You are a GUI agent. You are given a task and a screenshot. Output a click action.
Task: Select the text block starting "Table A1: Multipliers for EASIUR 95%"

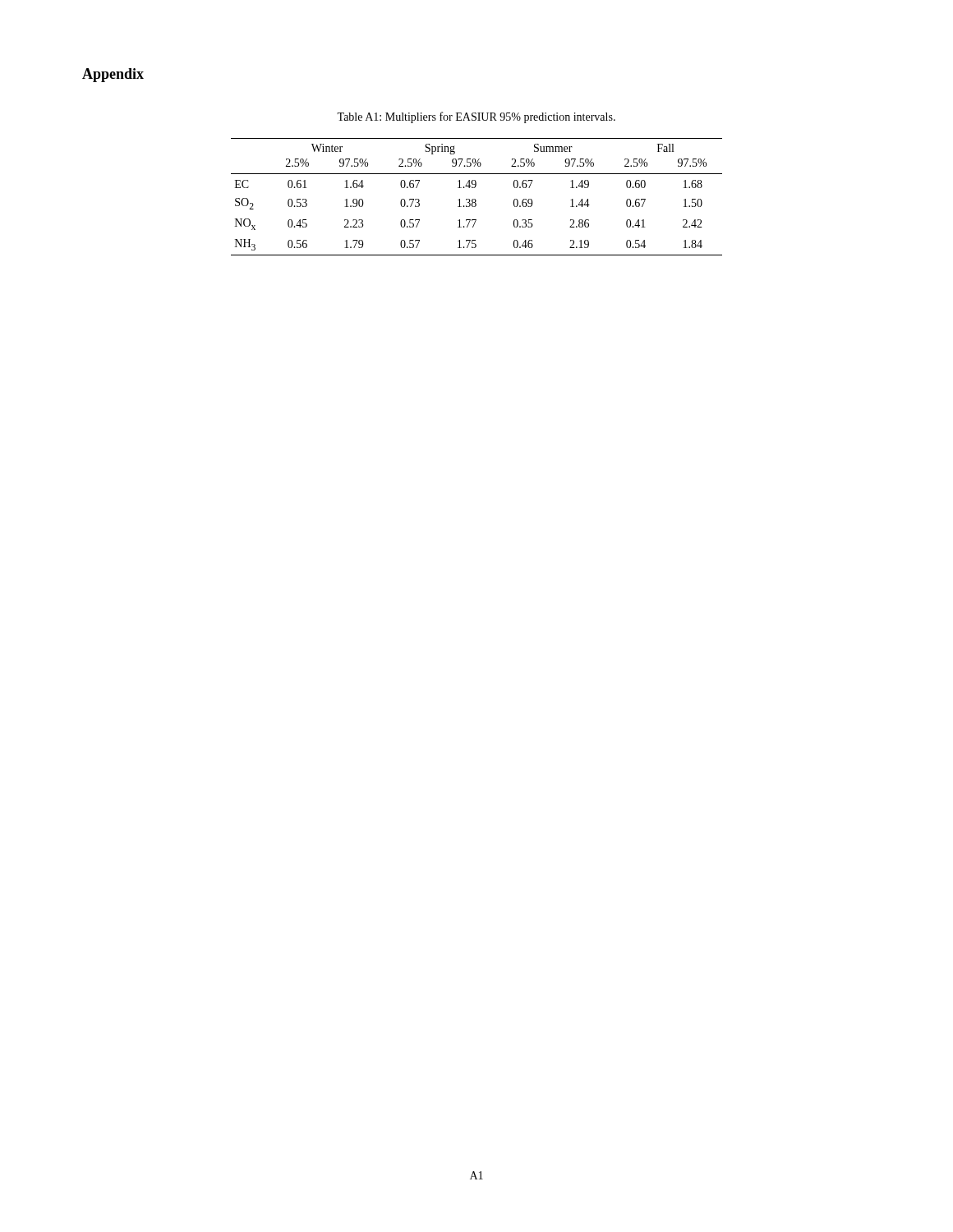(476, 117)
